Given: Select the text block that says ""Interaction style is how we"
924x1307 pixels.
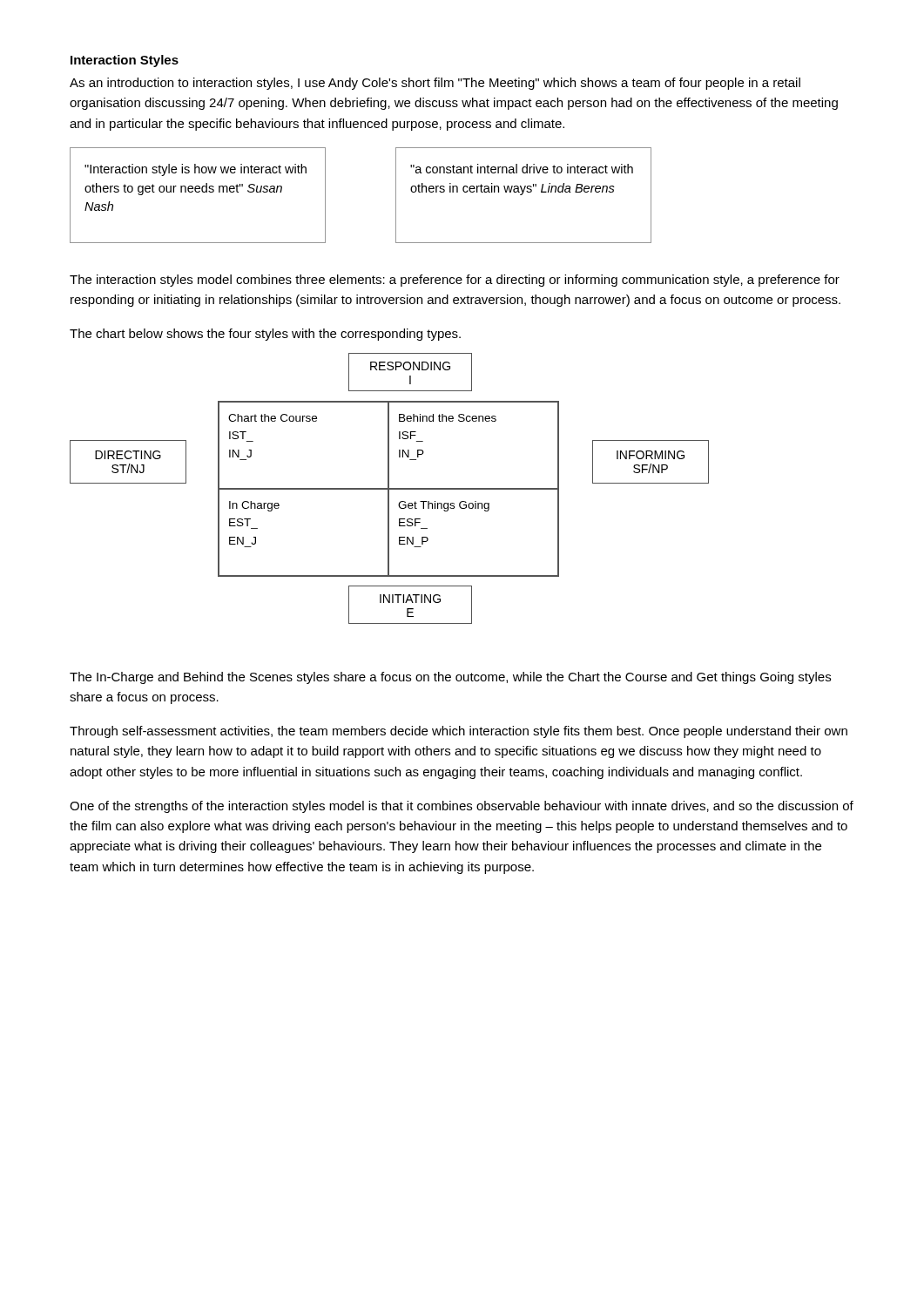Looking at the screenshot, I should [x=361, y=195].
